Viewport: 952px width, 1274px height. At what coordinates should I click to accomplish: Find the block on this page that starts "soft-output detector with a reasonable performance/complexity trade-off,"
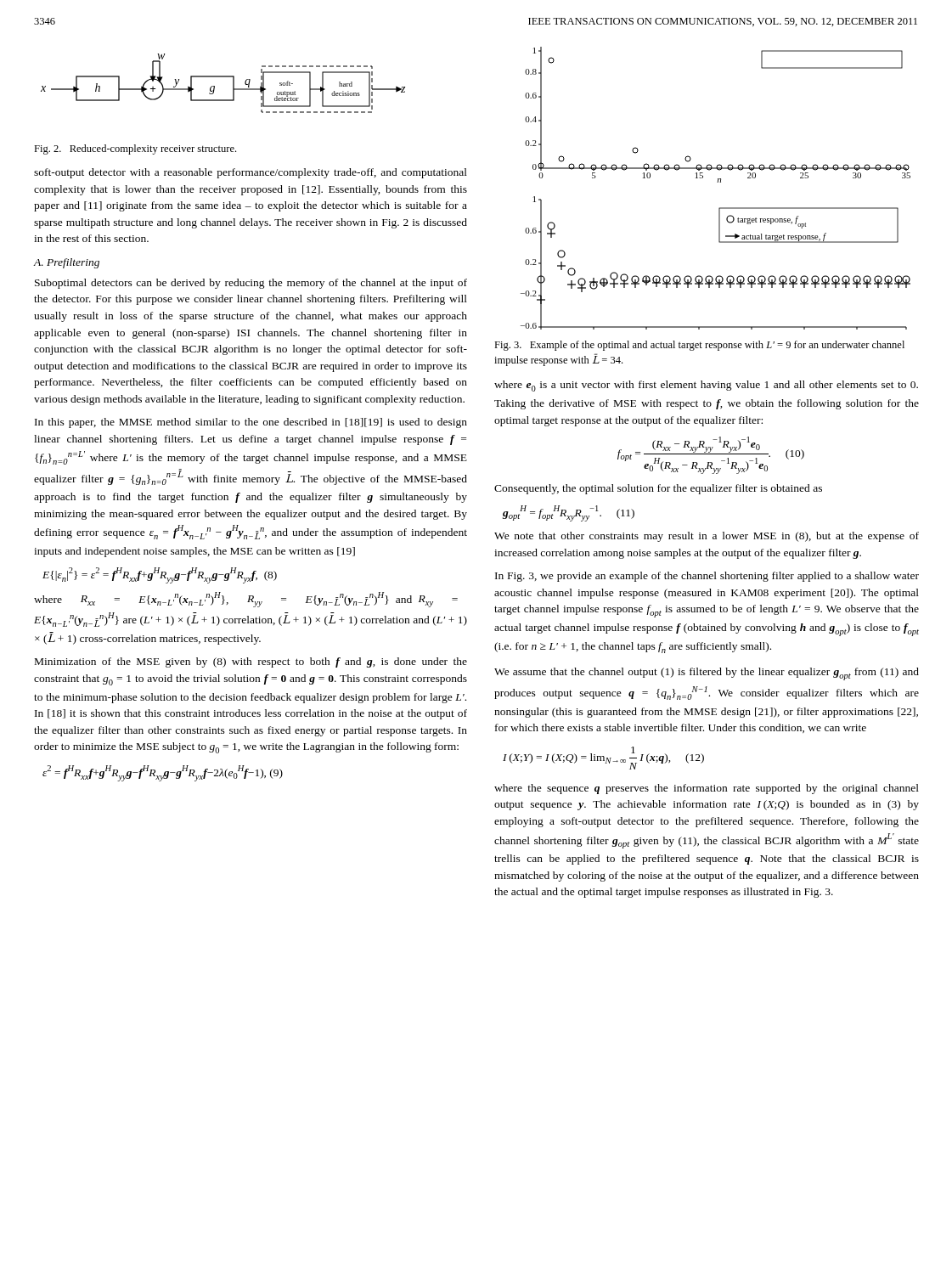[x=251, y=205]
